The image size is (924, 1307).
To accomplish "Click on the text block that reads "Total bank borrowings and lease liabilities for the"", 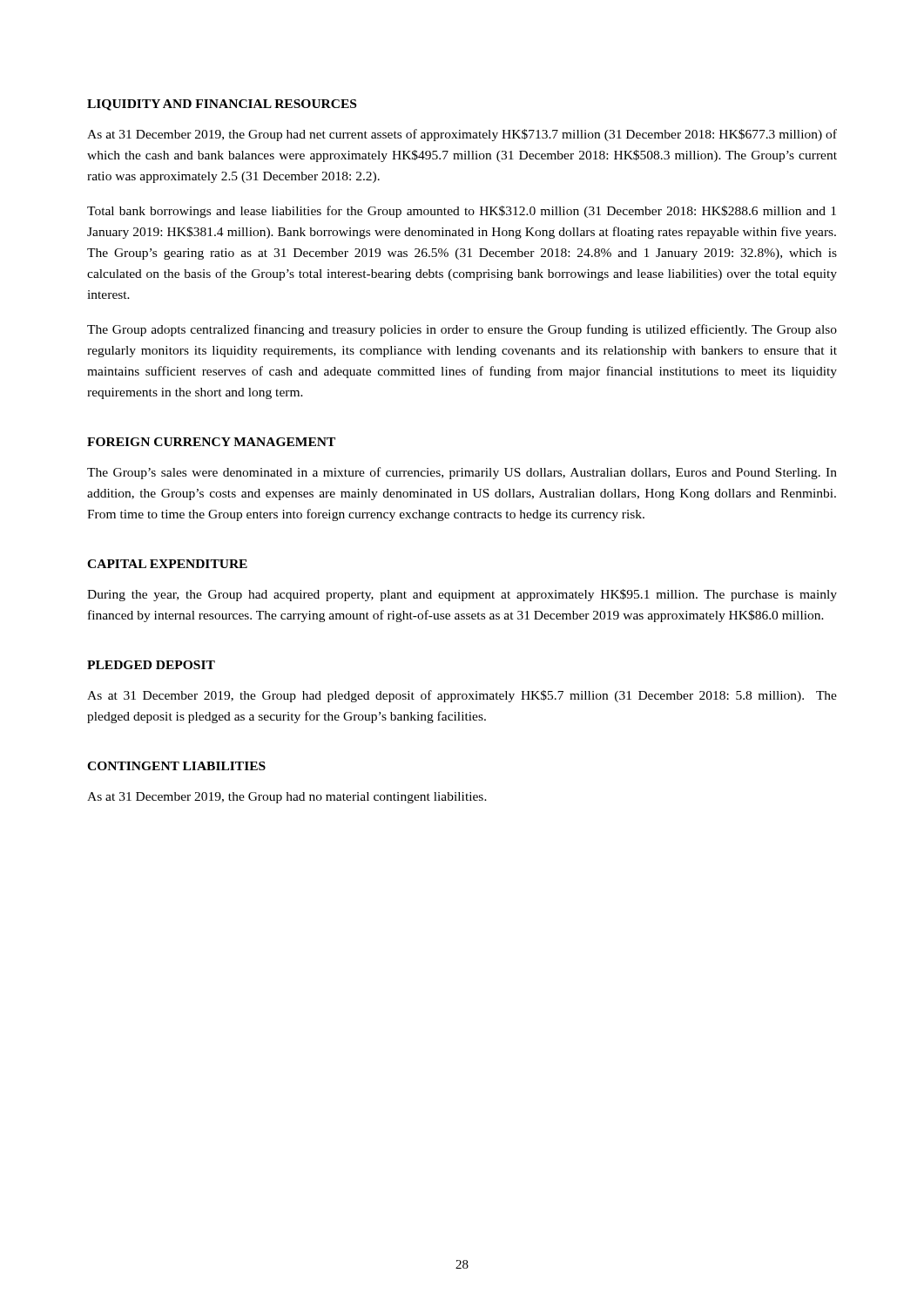I will (x=462, y=252).
